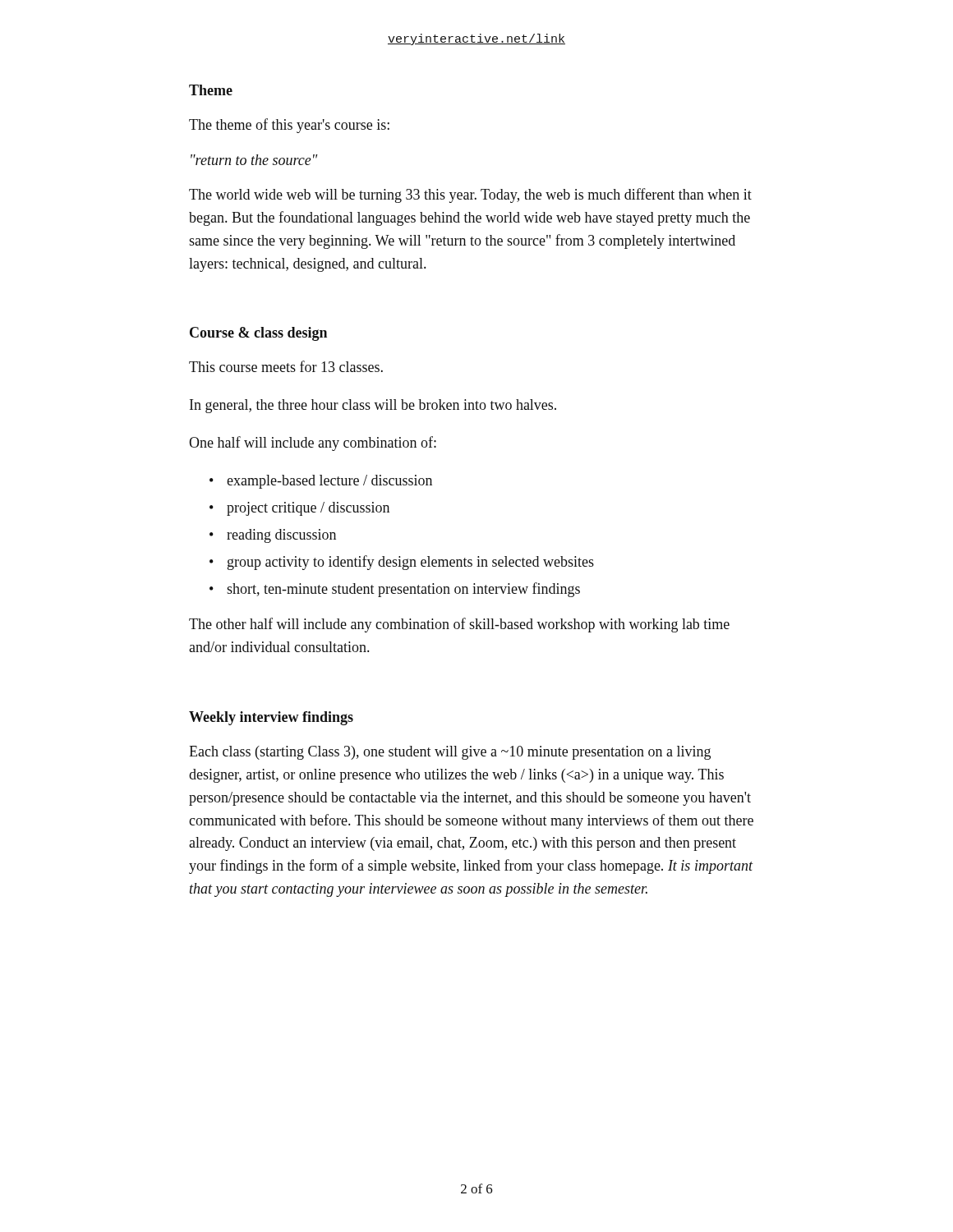Point to the text starting "reading discussion"

tap(273, 536)
